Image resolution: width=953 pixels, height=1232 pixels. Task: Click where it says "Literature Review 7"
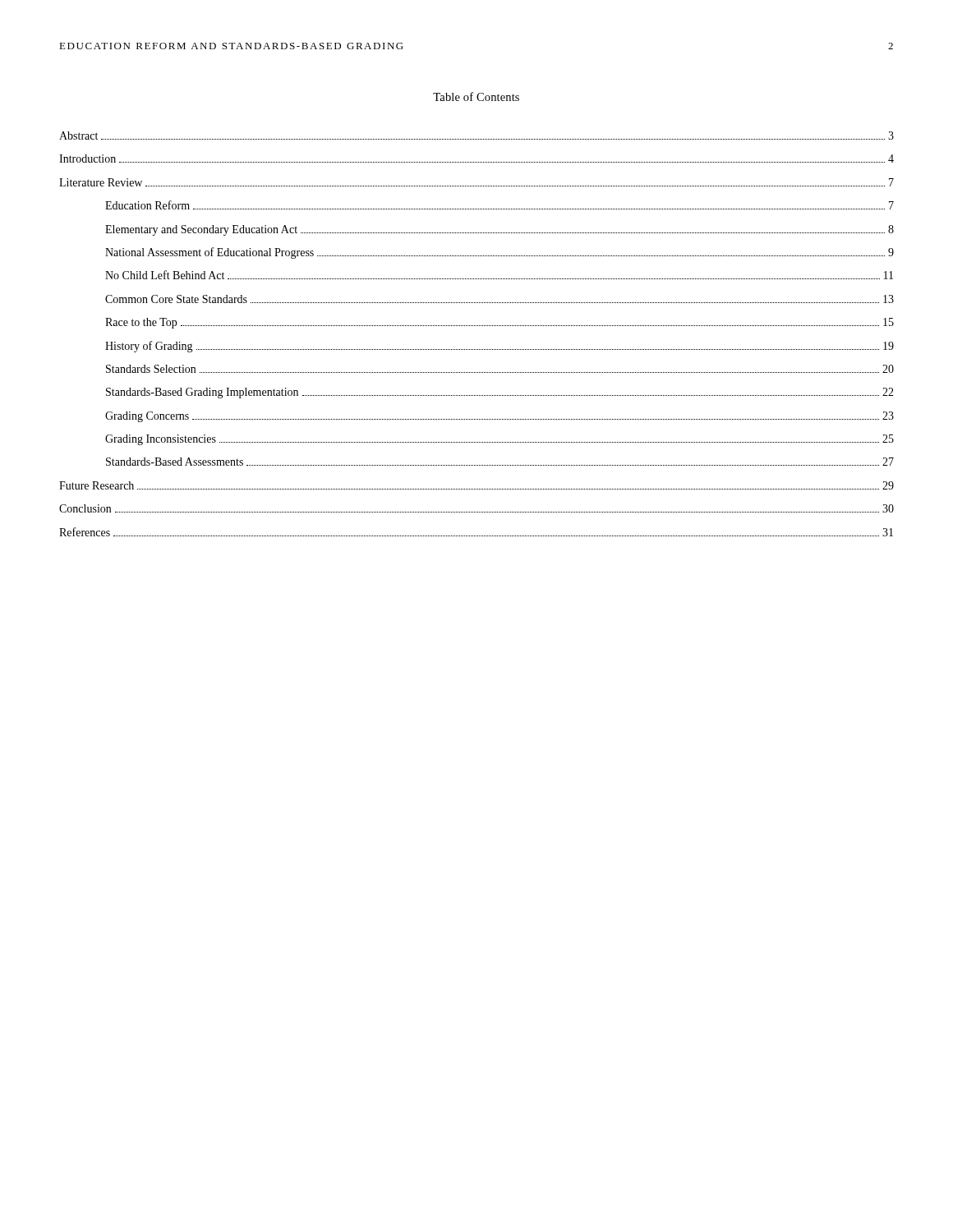(476, 183)
